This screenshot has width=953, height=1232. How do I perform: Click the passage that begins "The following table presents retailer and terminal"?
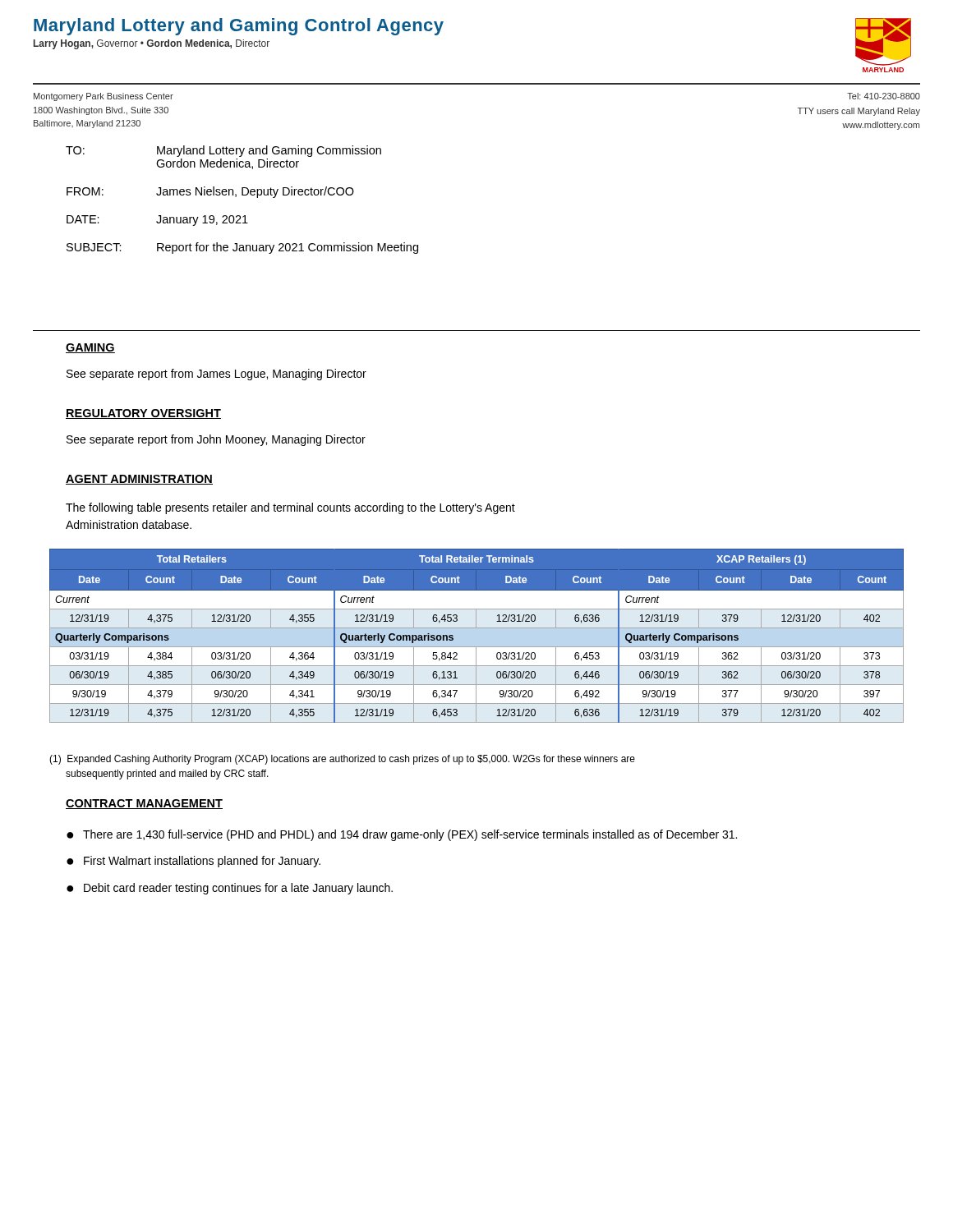290,516
